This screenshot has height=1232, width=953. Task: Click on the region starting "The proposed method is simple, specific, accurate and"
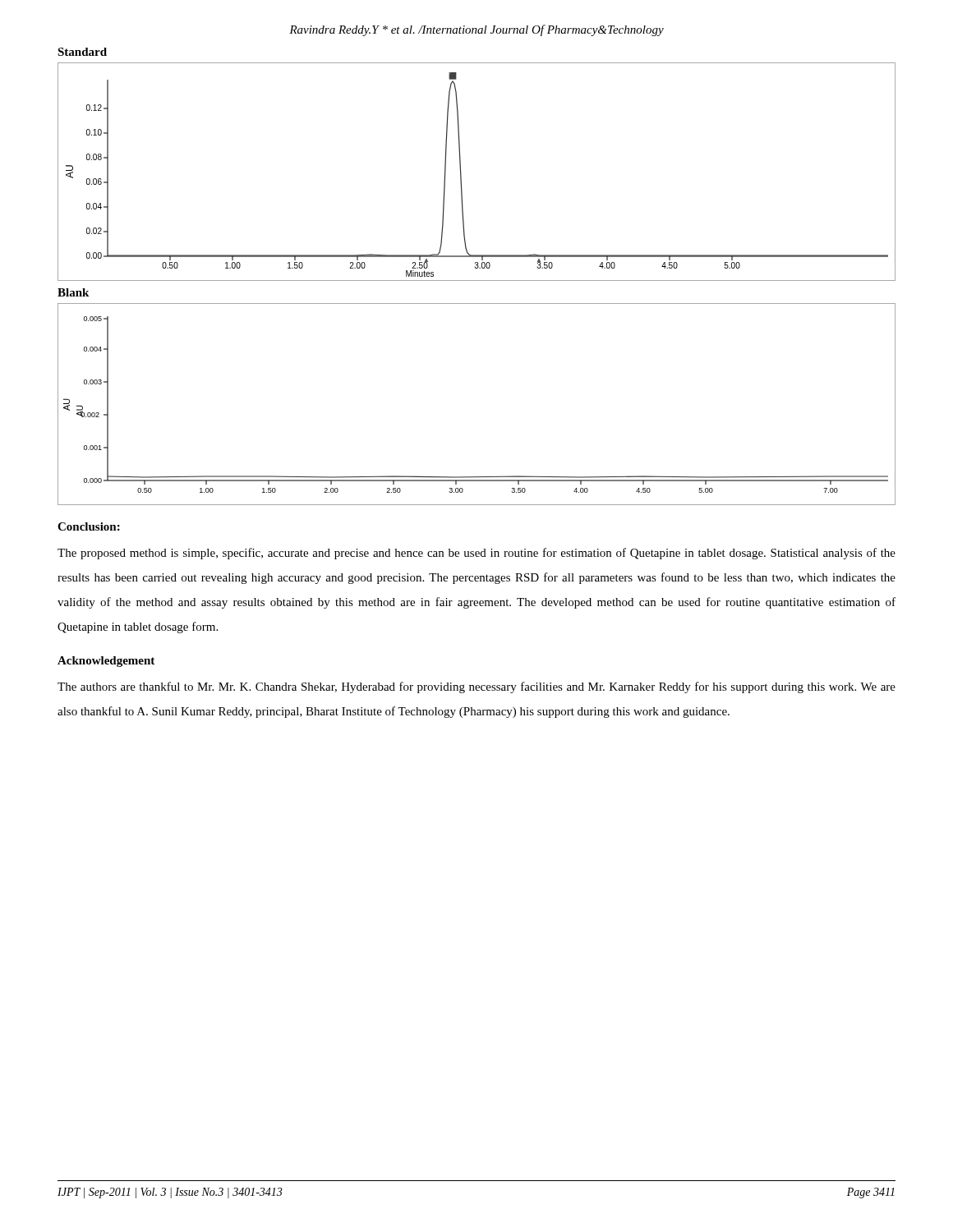[476, 590]
